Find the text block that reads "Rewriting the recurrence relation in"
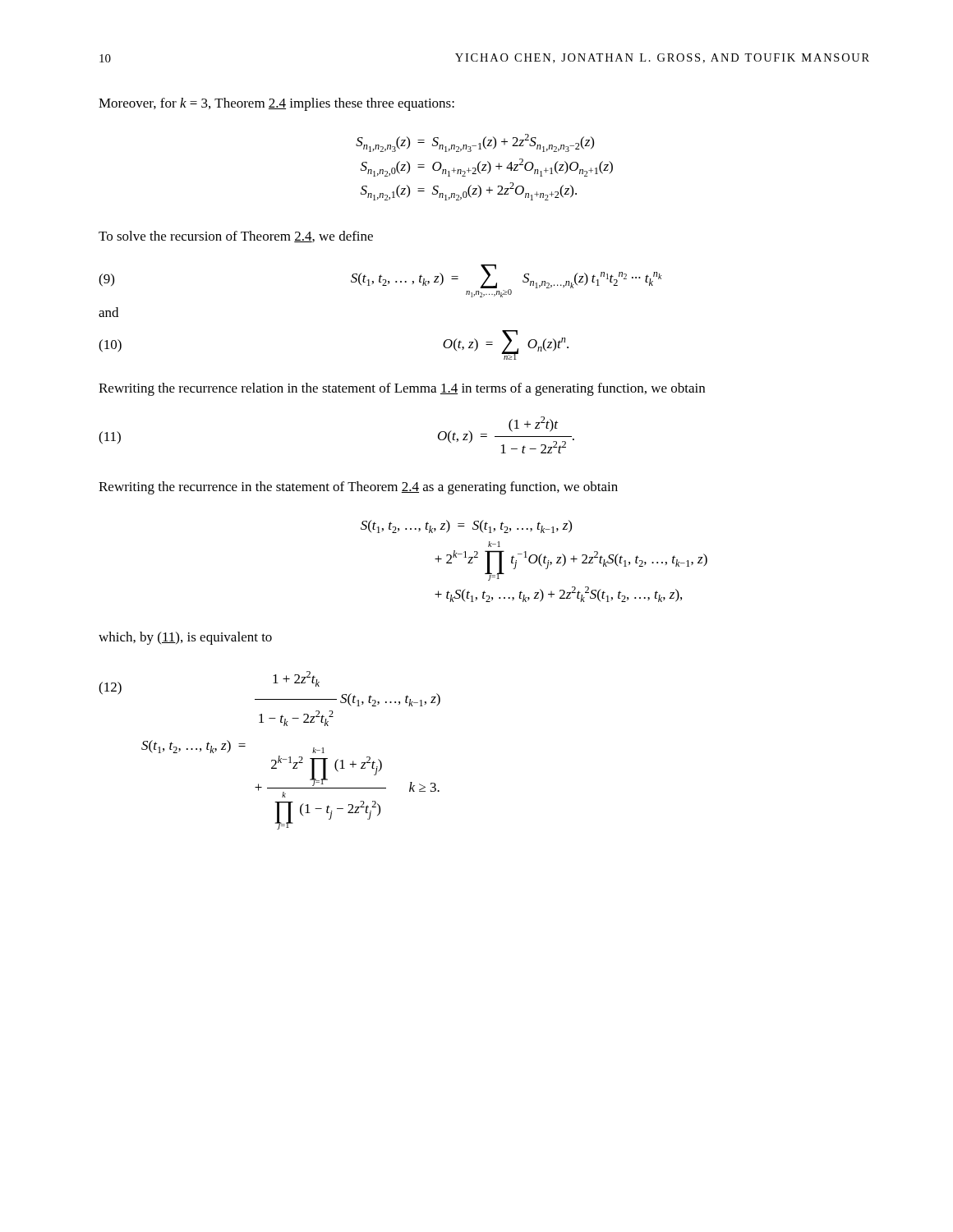The width and height of the screenshot is (953, 1232). pyautogui.click(x=485, y=388)
